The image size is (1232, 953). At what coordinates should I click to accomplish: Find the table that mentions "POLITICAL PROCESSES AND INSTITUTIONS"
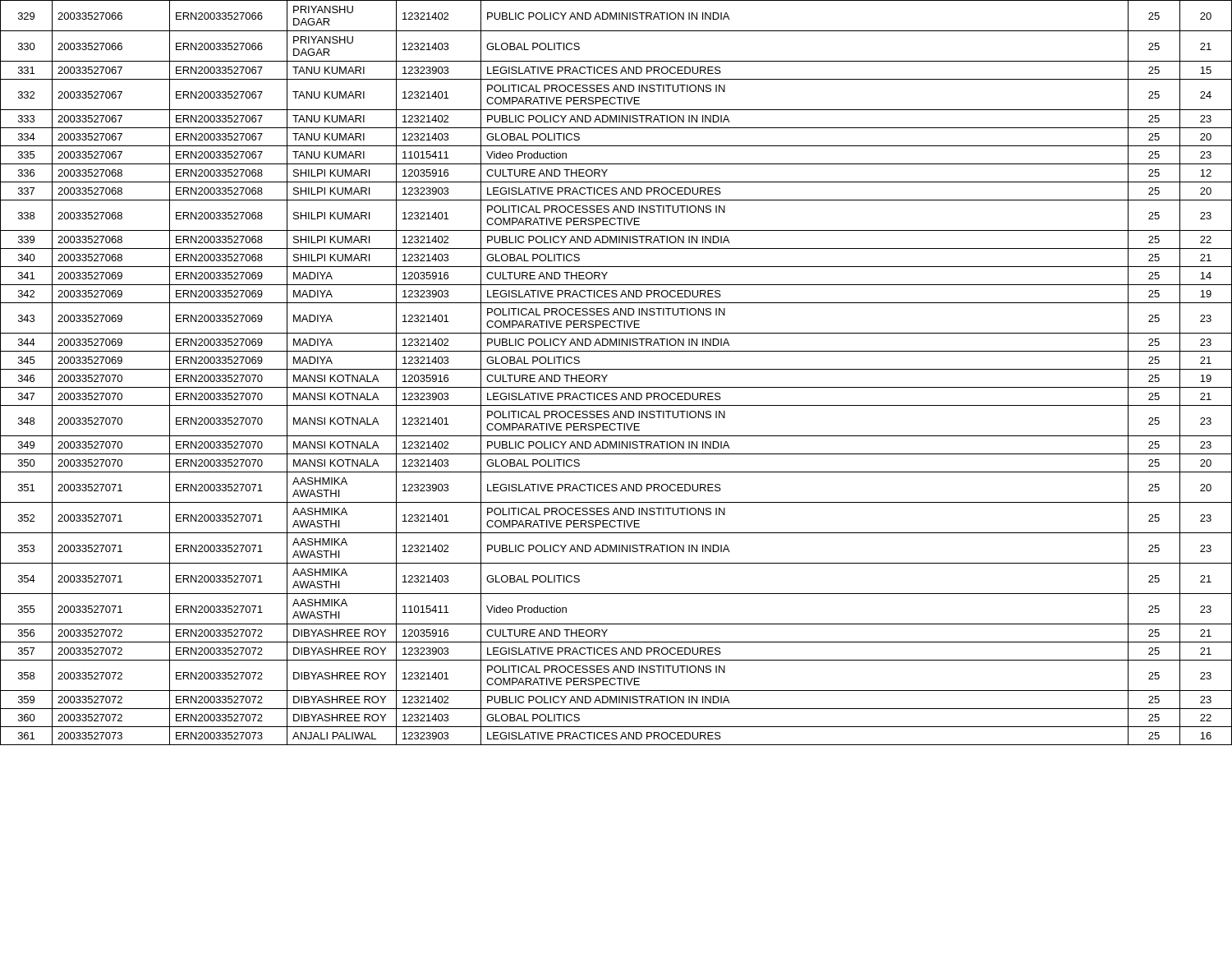tap(616, 373)
